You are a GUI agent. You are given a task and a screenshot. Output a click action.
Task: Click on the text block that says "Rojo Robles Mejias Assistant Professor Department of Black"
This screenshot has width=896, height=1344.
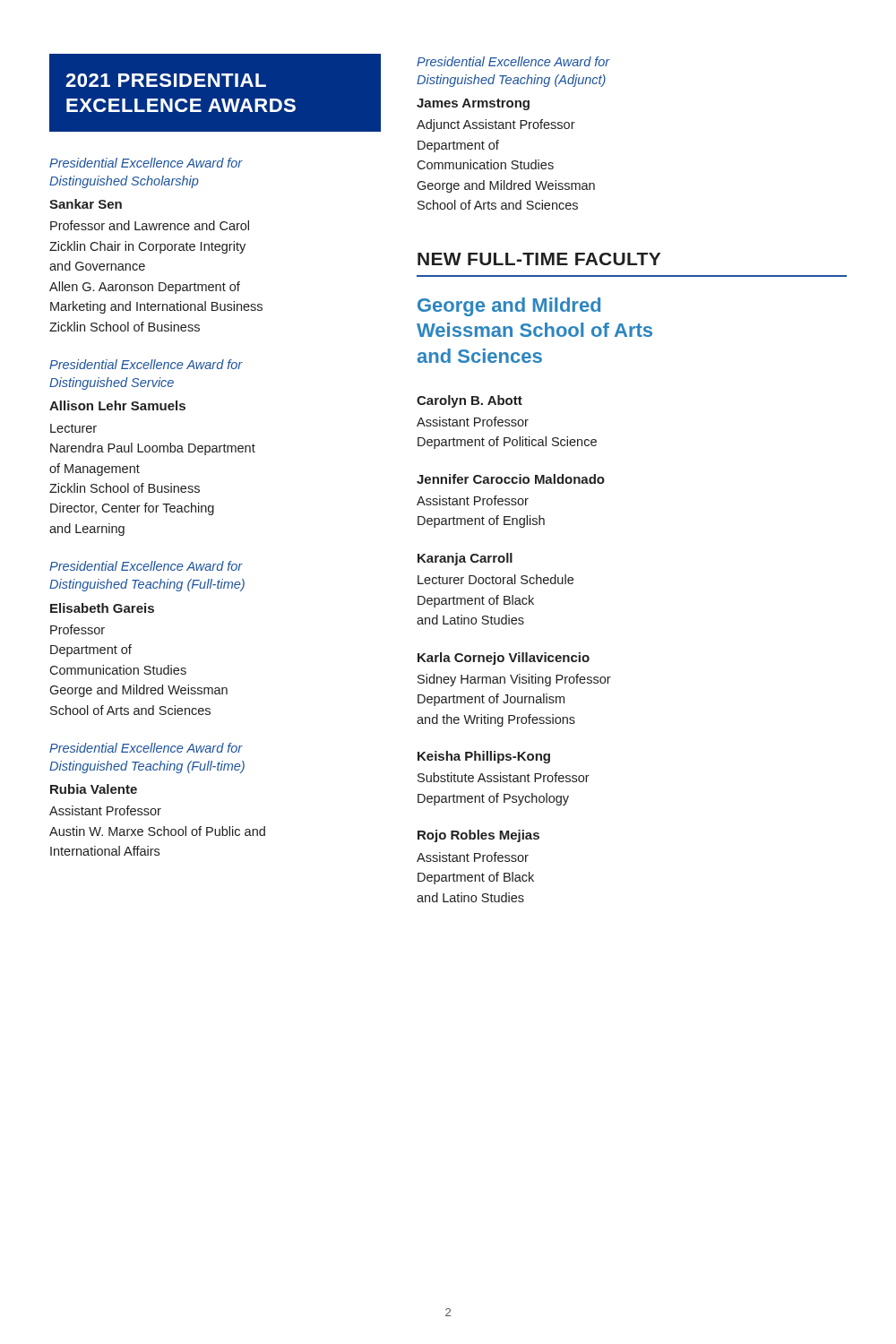click(478, 836)
